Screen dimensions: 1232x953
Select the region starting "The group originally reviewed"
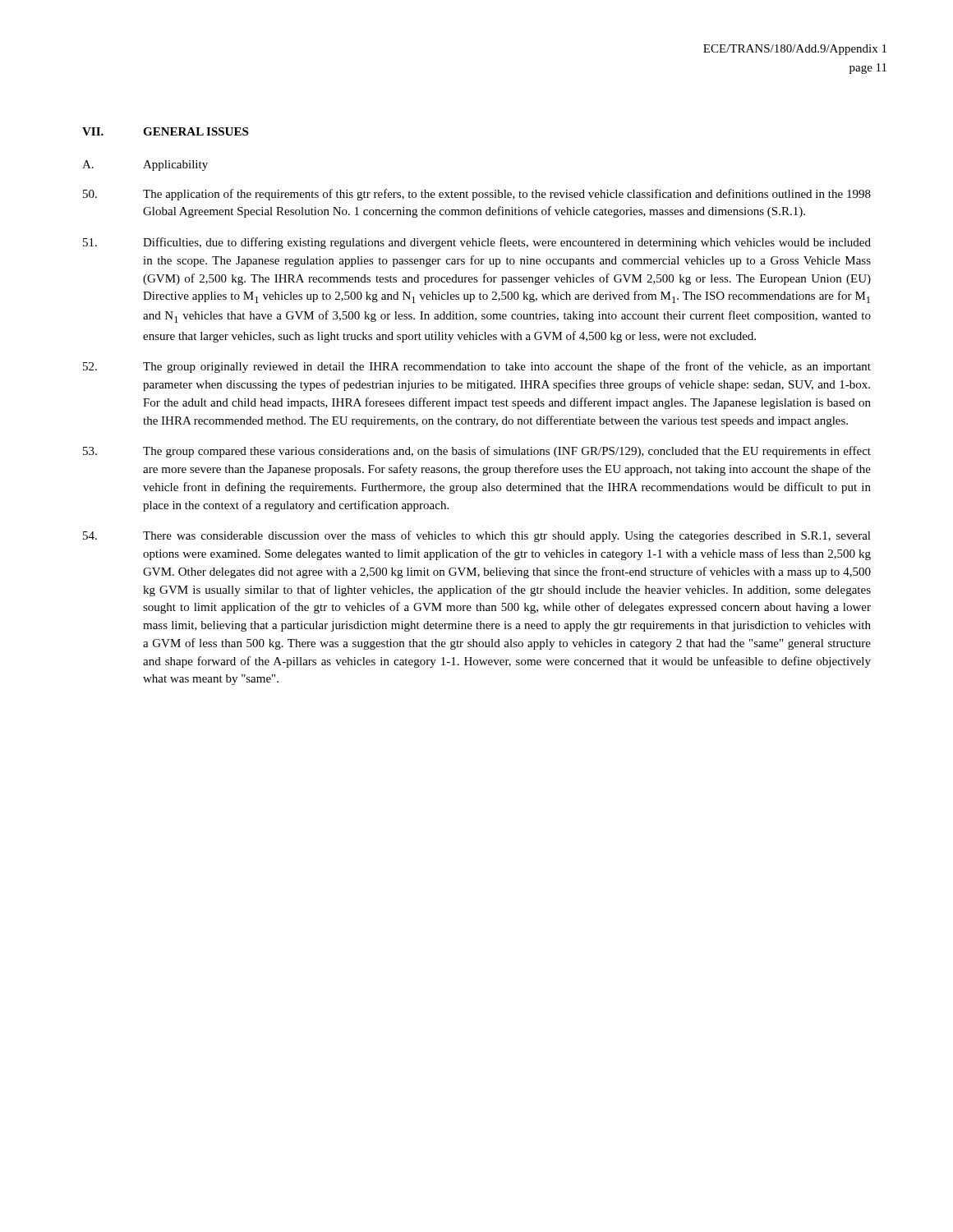(x=476, y=394)
